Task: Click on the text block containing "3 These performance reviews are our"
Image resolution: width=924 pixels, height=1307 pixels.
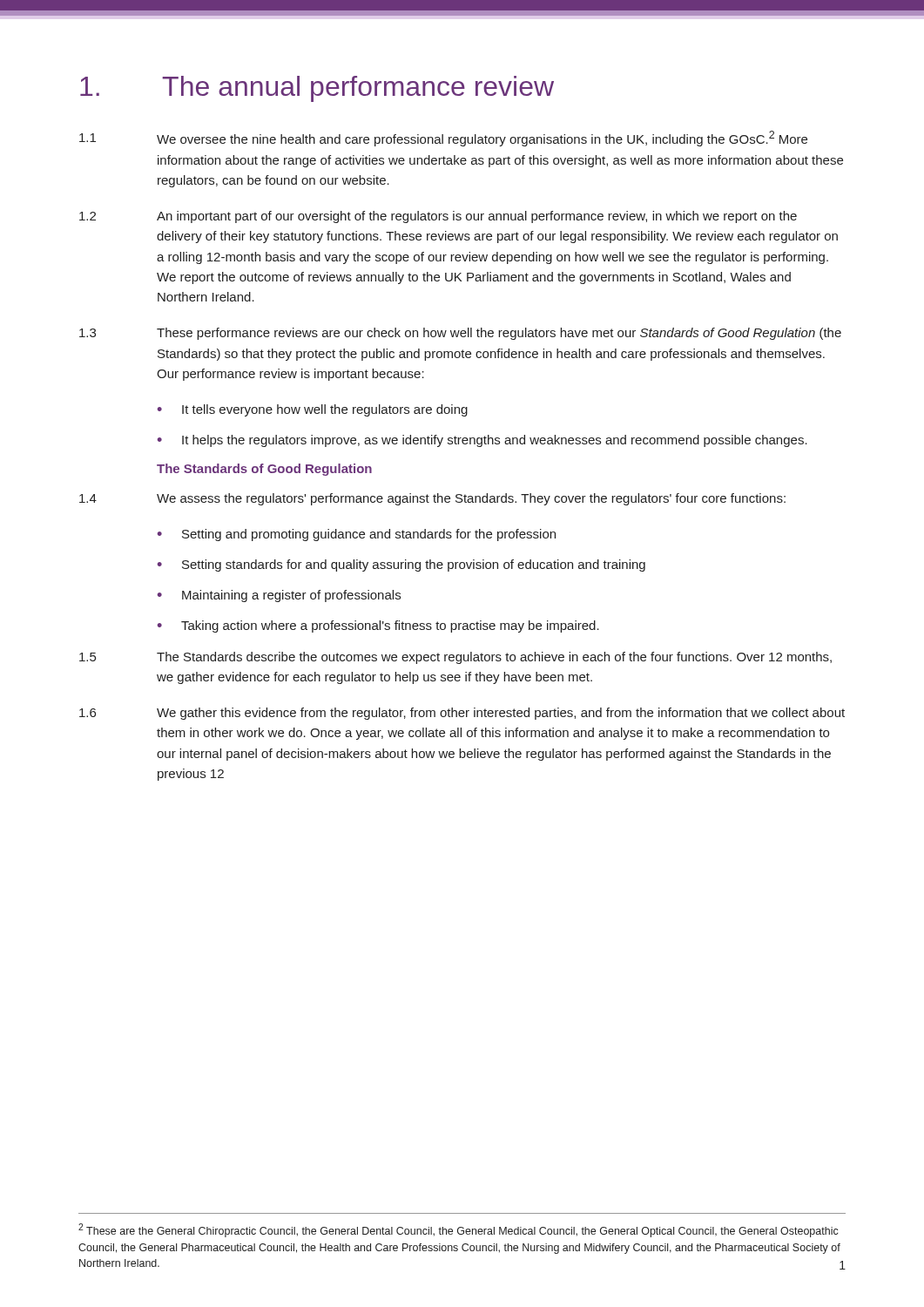Action: (462, 353)
